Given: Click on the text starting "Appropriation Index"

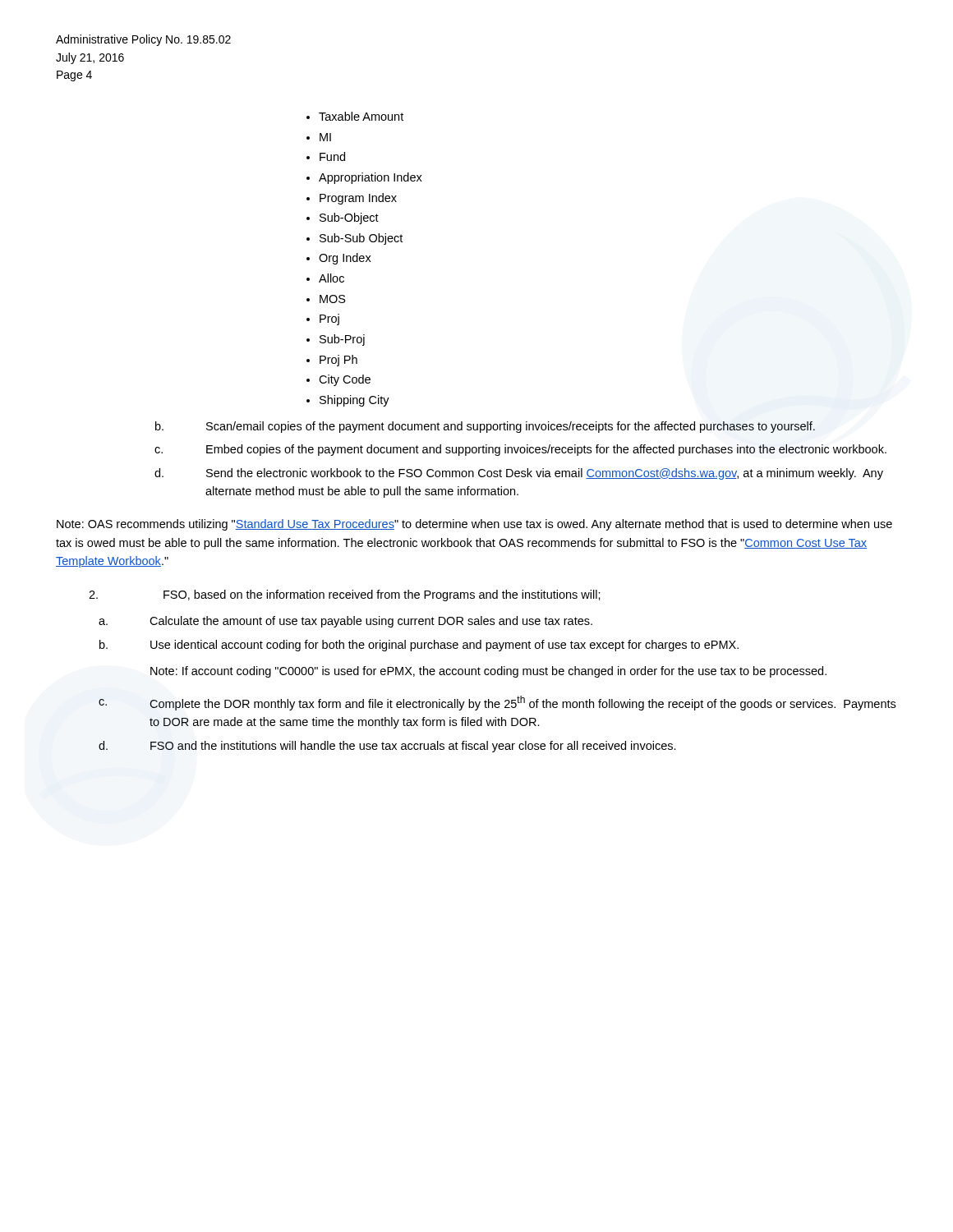Looking at the screenshot, I should tap(370, 177).
